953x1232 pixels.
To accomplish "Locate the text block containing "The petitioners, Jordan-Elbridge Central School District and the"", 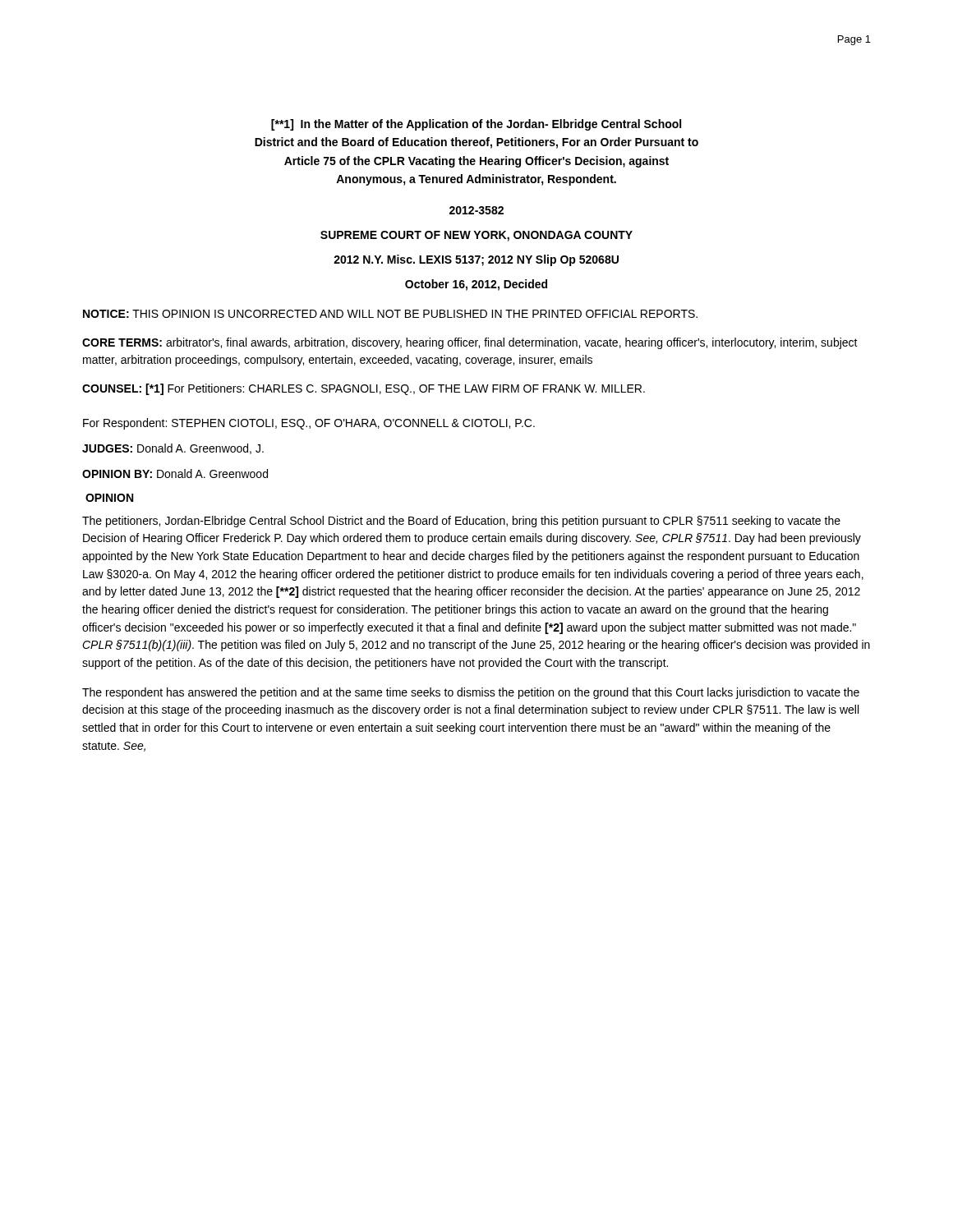I will coord(476,592).
